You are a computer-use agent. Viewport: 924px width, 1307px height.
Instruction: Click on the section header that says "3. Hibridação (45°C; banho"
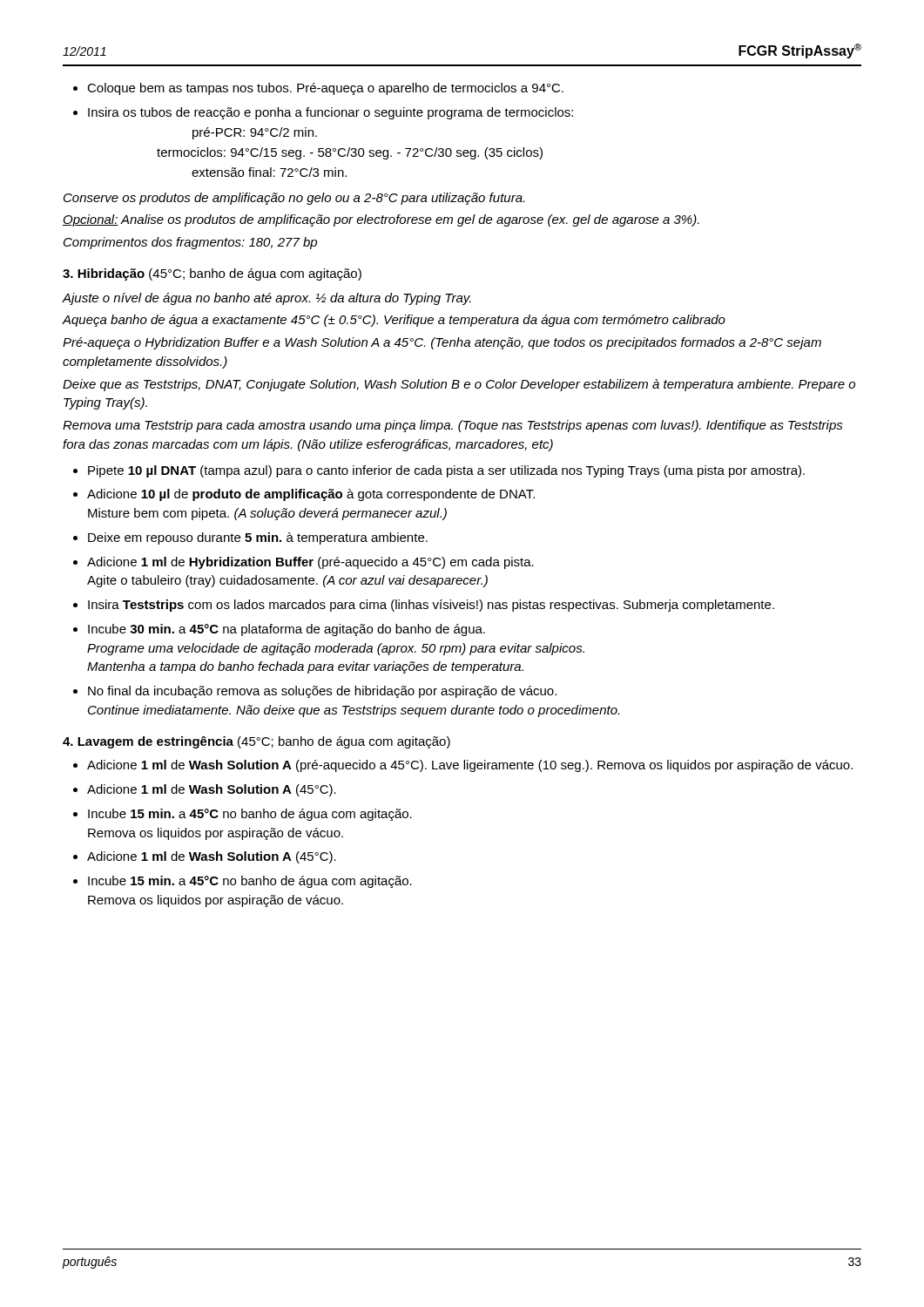click(212, 273)
